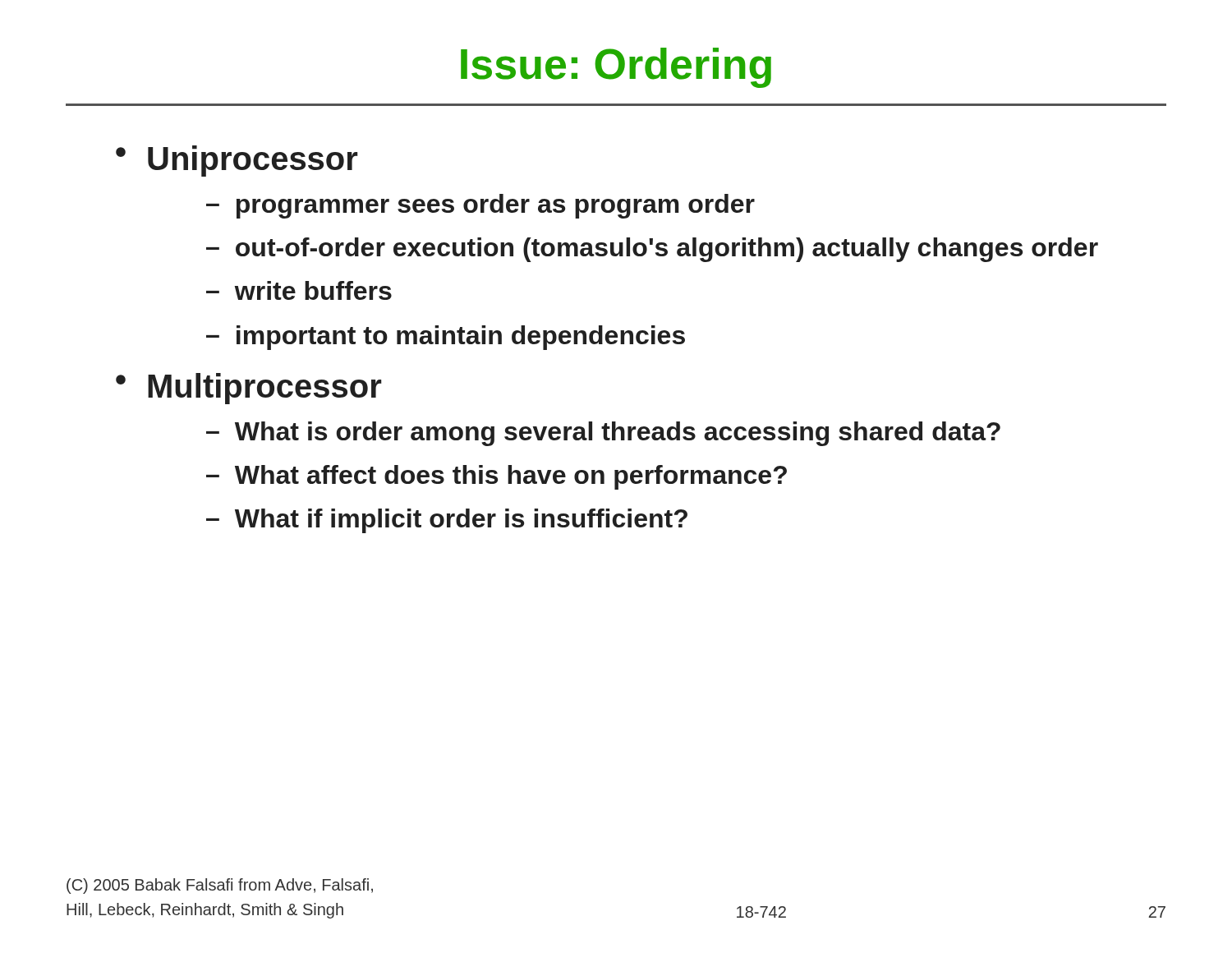Locate the region starting "• Uniprocessor"
This screenshot has width=1232, height=953.
(x=236, y=159)
